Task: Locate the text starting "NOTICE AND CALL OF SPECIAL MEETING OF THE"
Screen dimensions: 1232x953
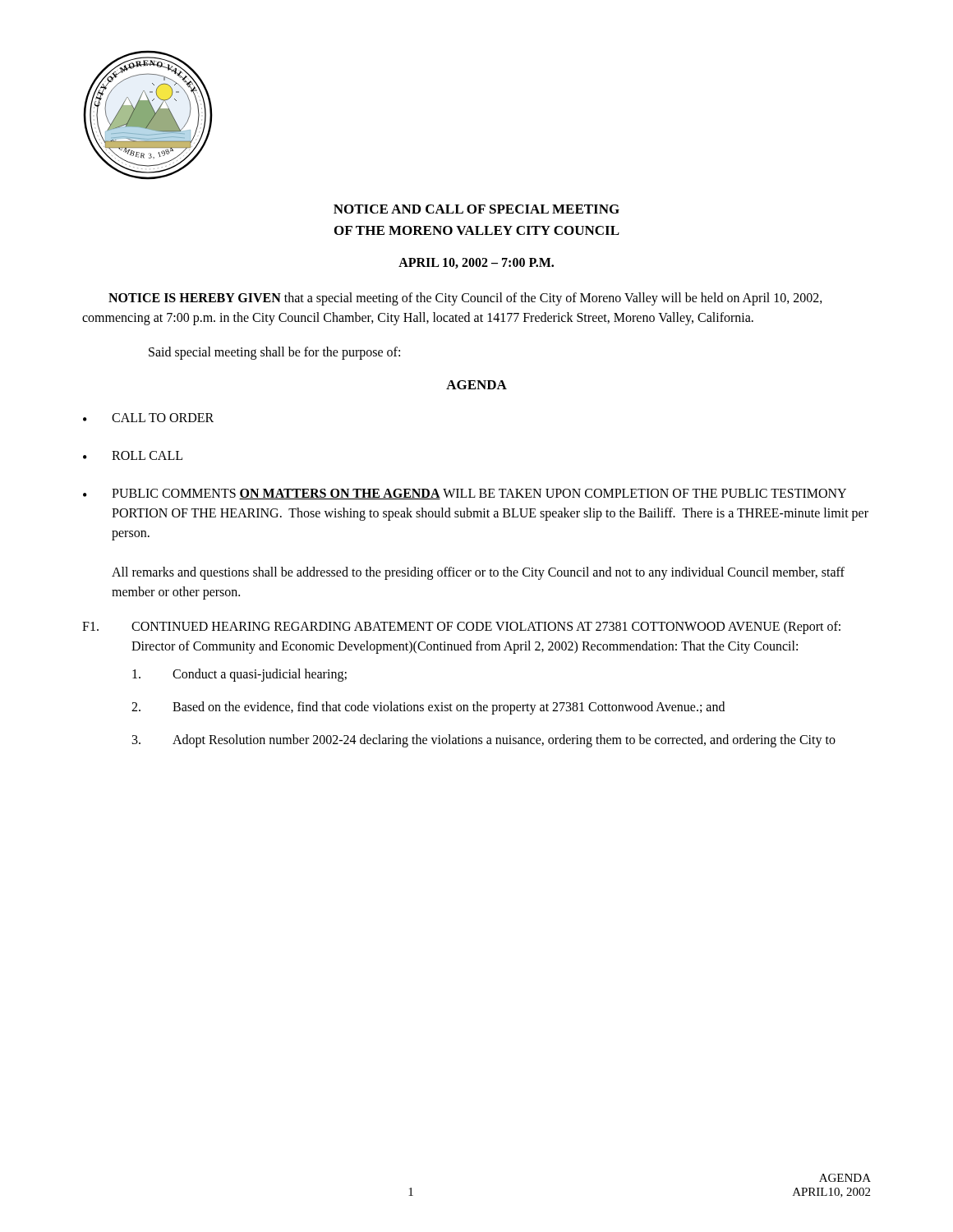Action: pyautogui.click(x=476, y=219)
